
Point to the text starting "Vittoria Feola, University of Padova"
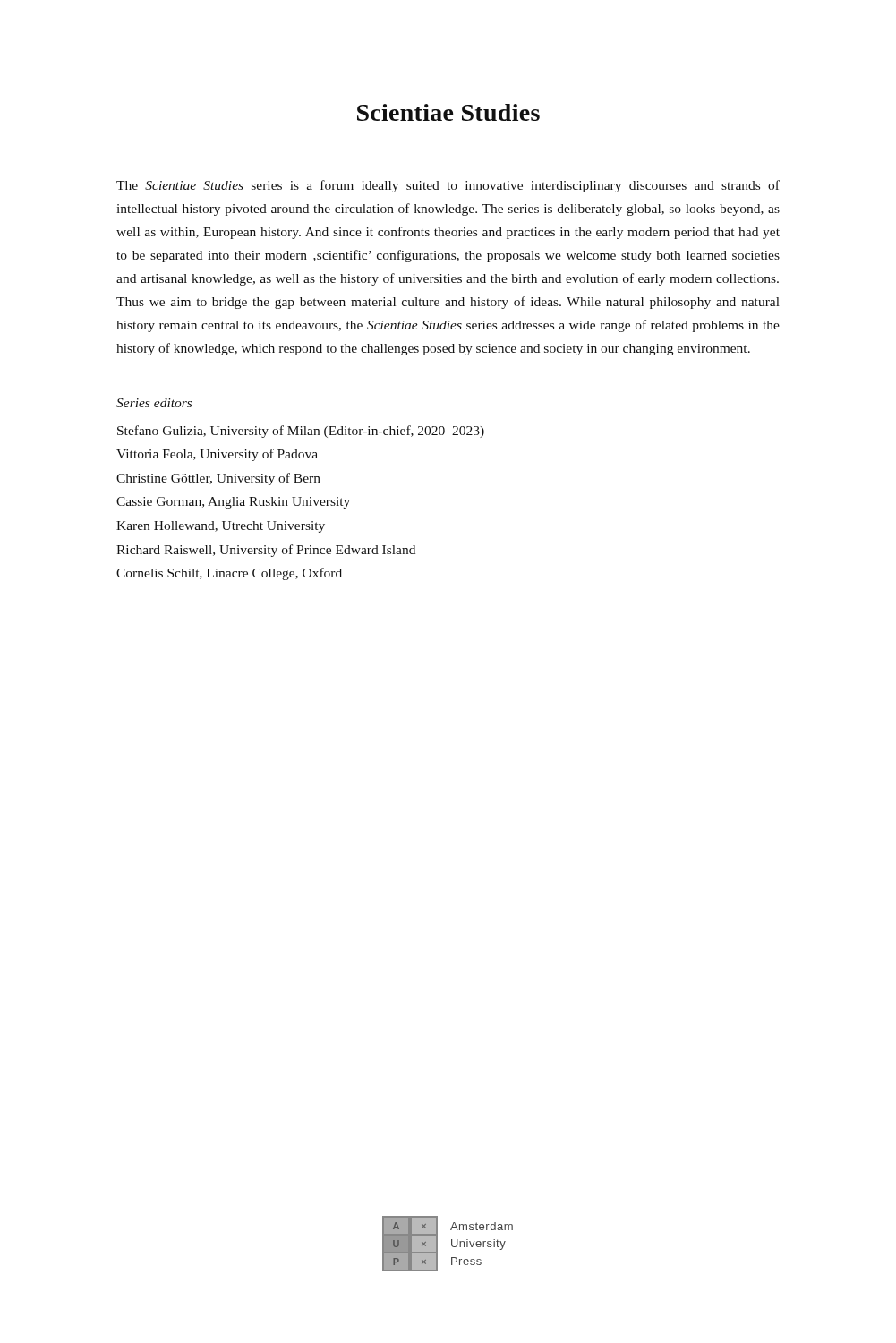217,454
